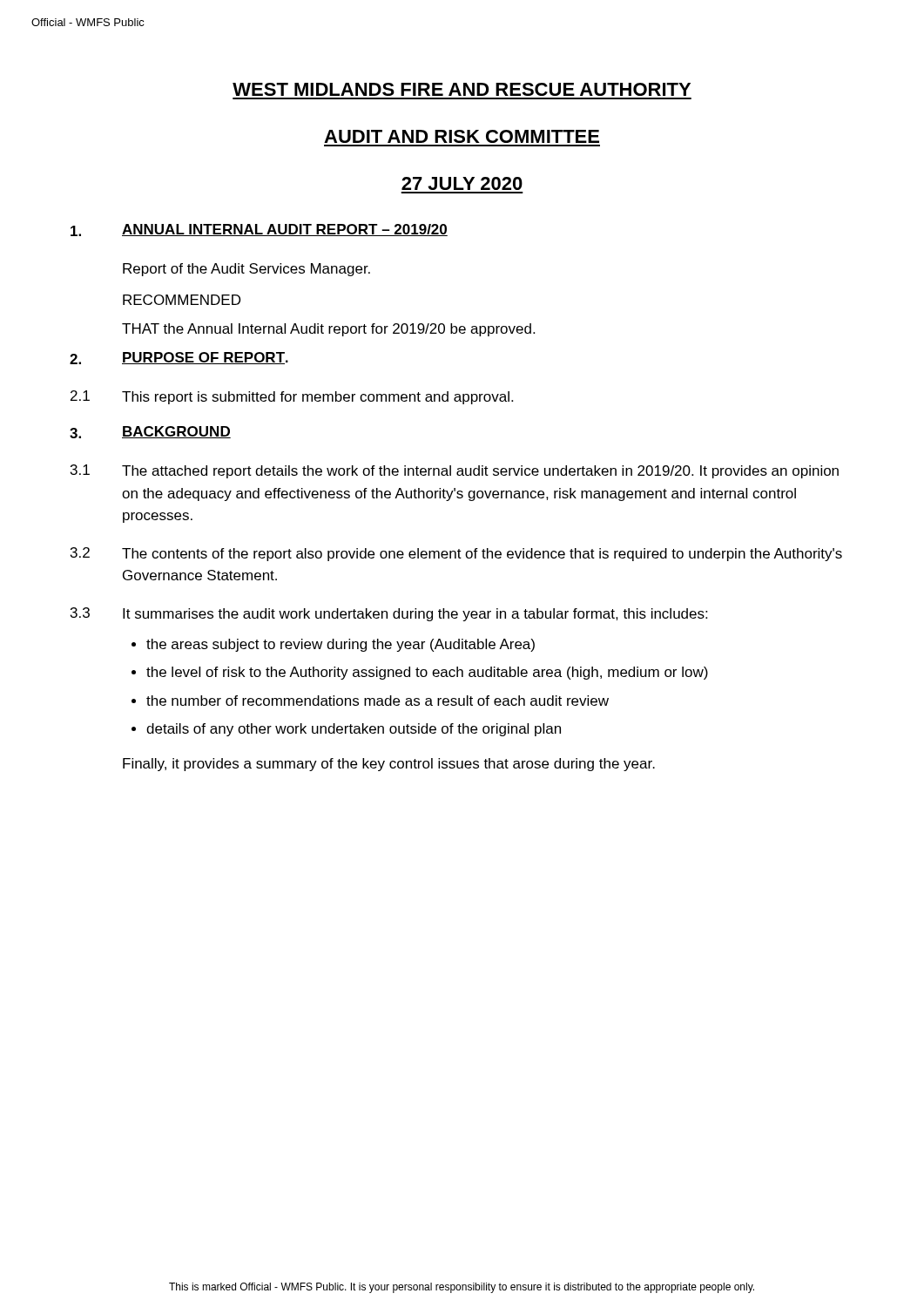This screenshot has width=924, height=1307.
Task: Click on the text block with the text "THAT the Annual Internal Audit report for 2019/20"
Action: (x=329, y=329)
